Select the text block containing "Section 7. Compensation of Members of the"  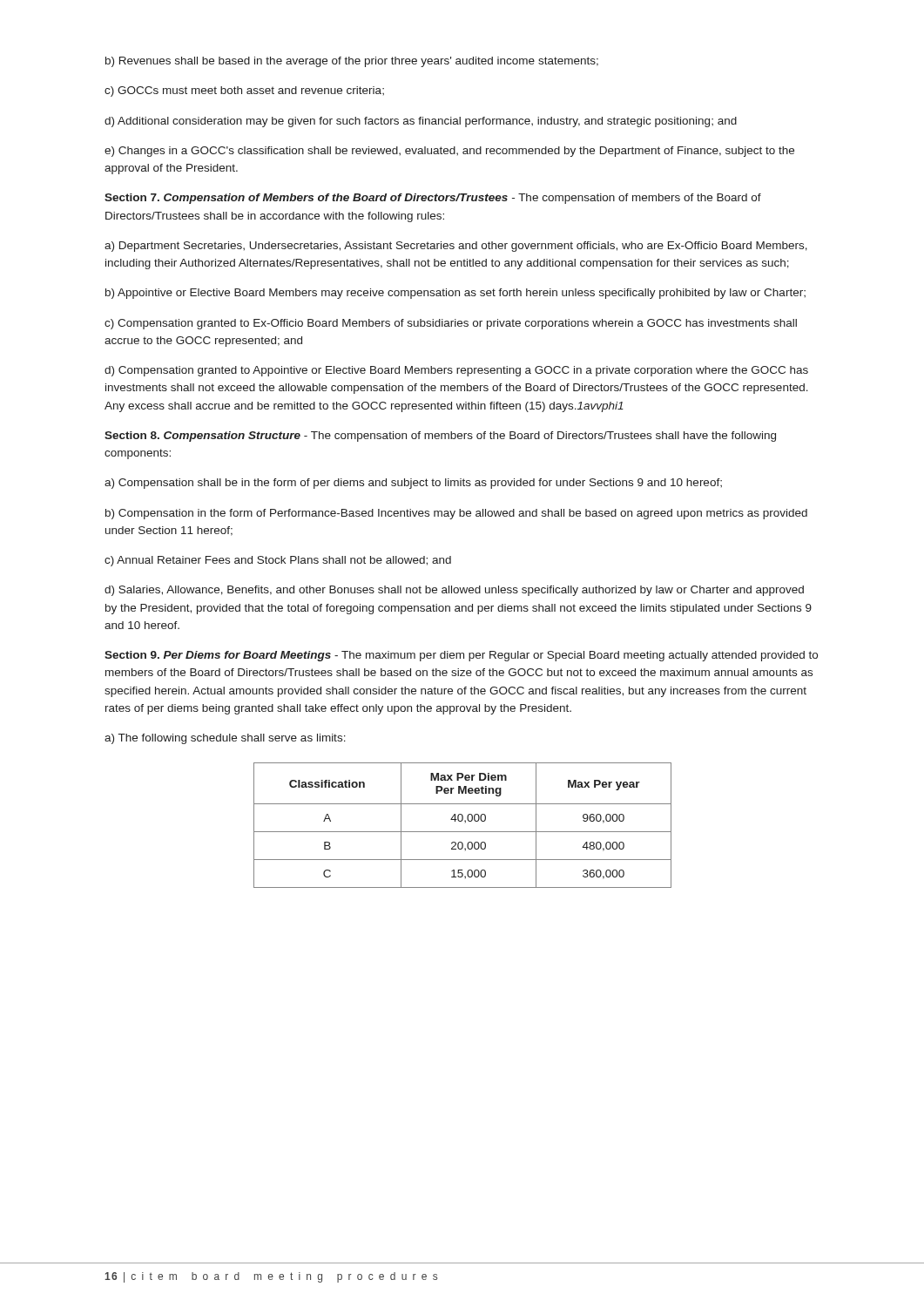coord(433,206)
